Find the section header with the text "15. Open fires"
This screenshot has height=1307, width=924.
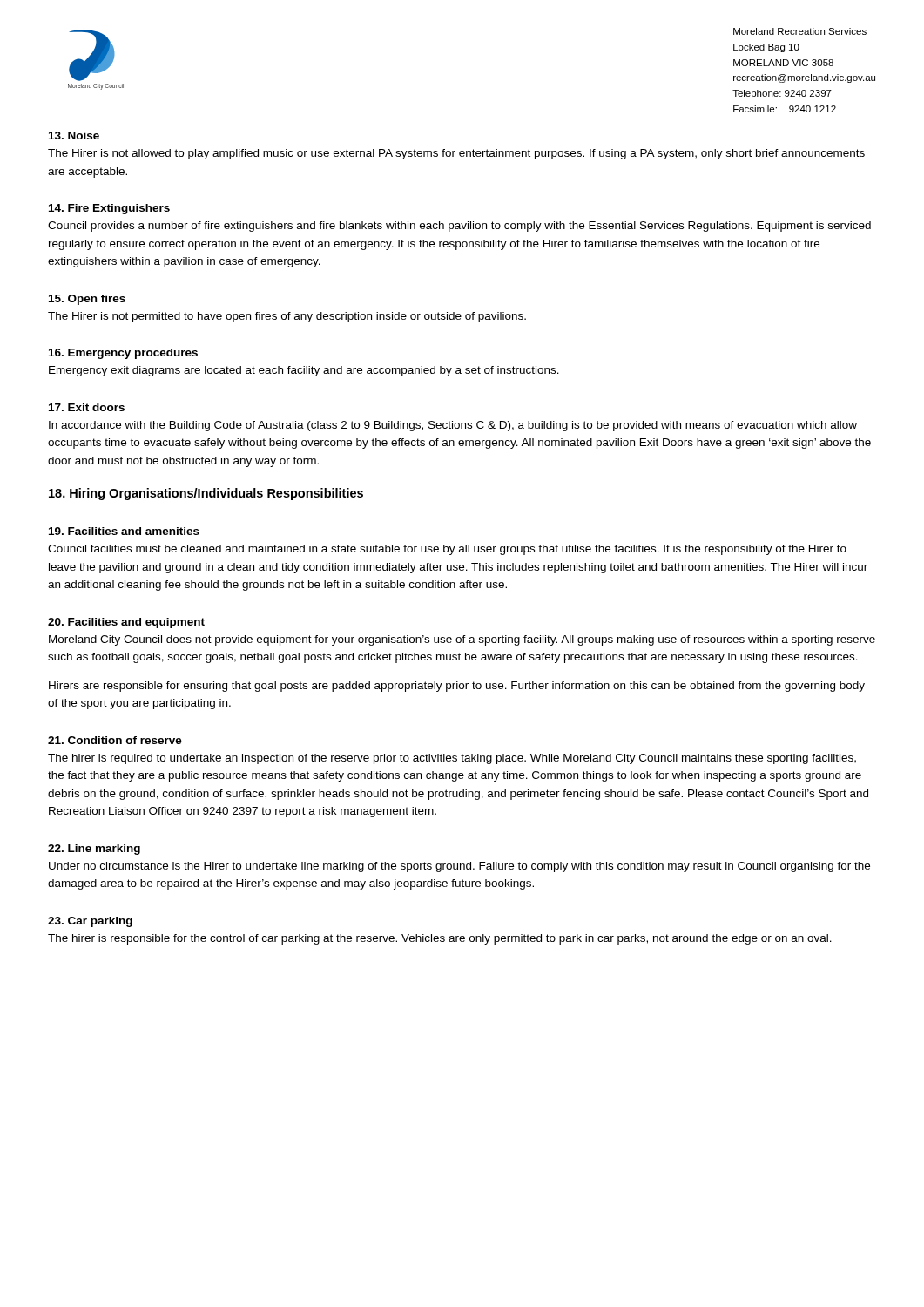[87, 298]
